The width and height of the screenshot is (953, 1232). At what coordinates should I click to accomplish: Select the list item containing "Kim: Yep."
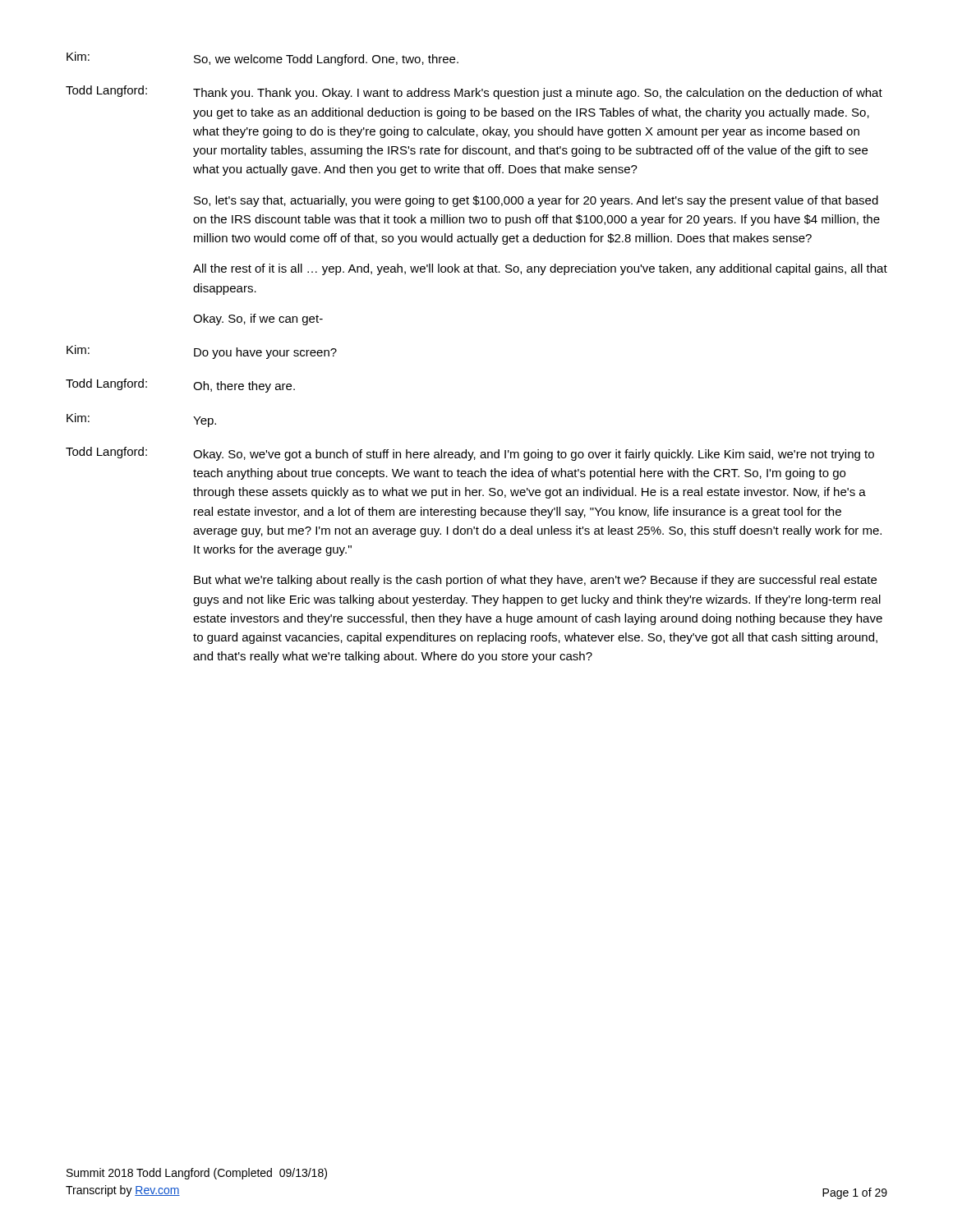click(75, 420)
